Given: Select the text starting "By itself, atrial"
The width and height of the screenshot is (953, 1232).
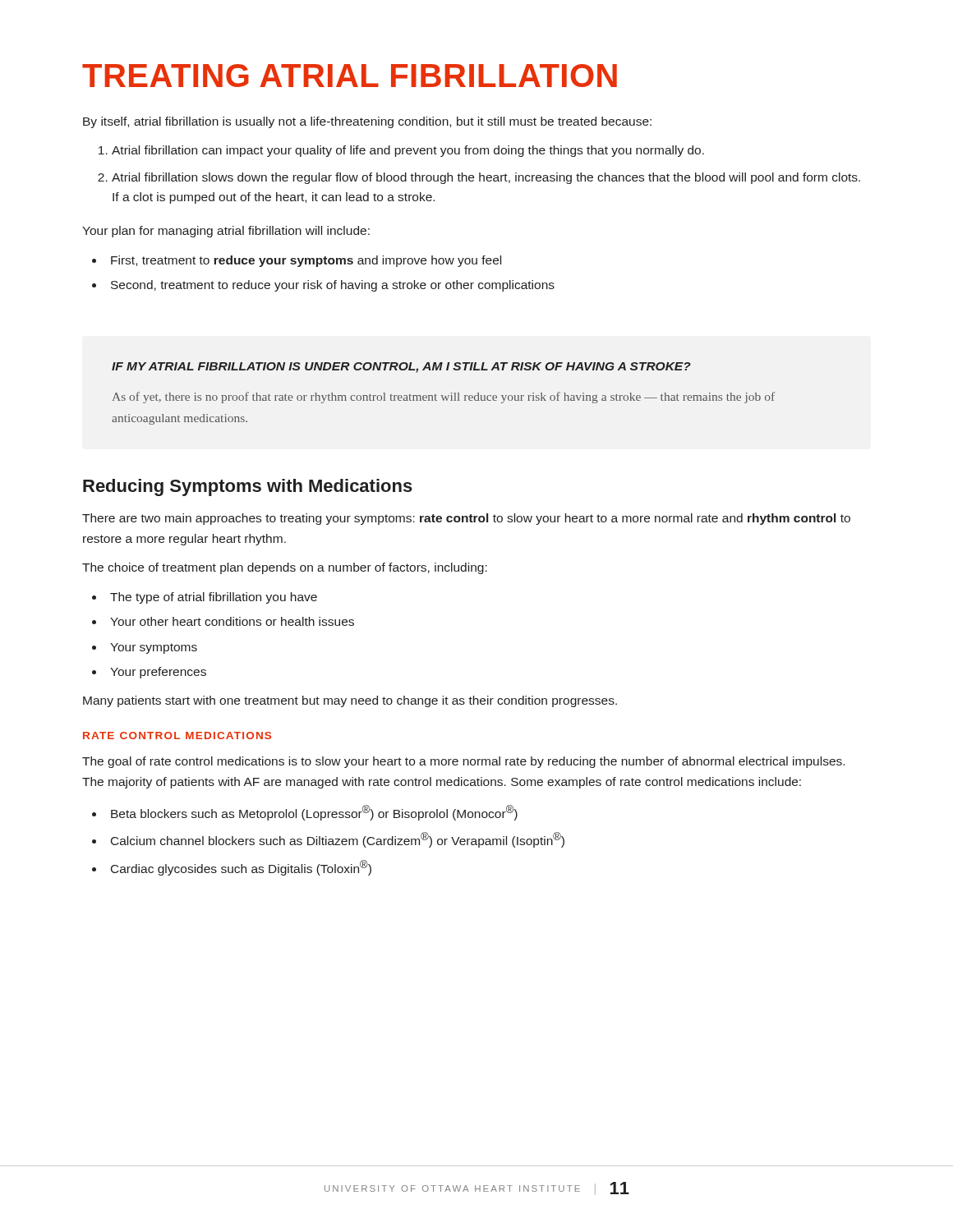Looking at the screenshot, I should pos(367,121).
